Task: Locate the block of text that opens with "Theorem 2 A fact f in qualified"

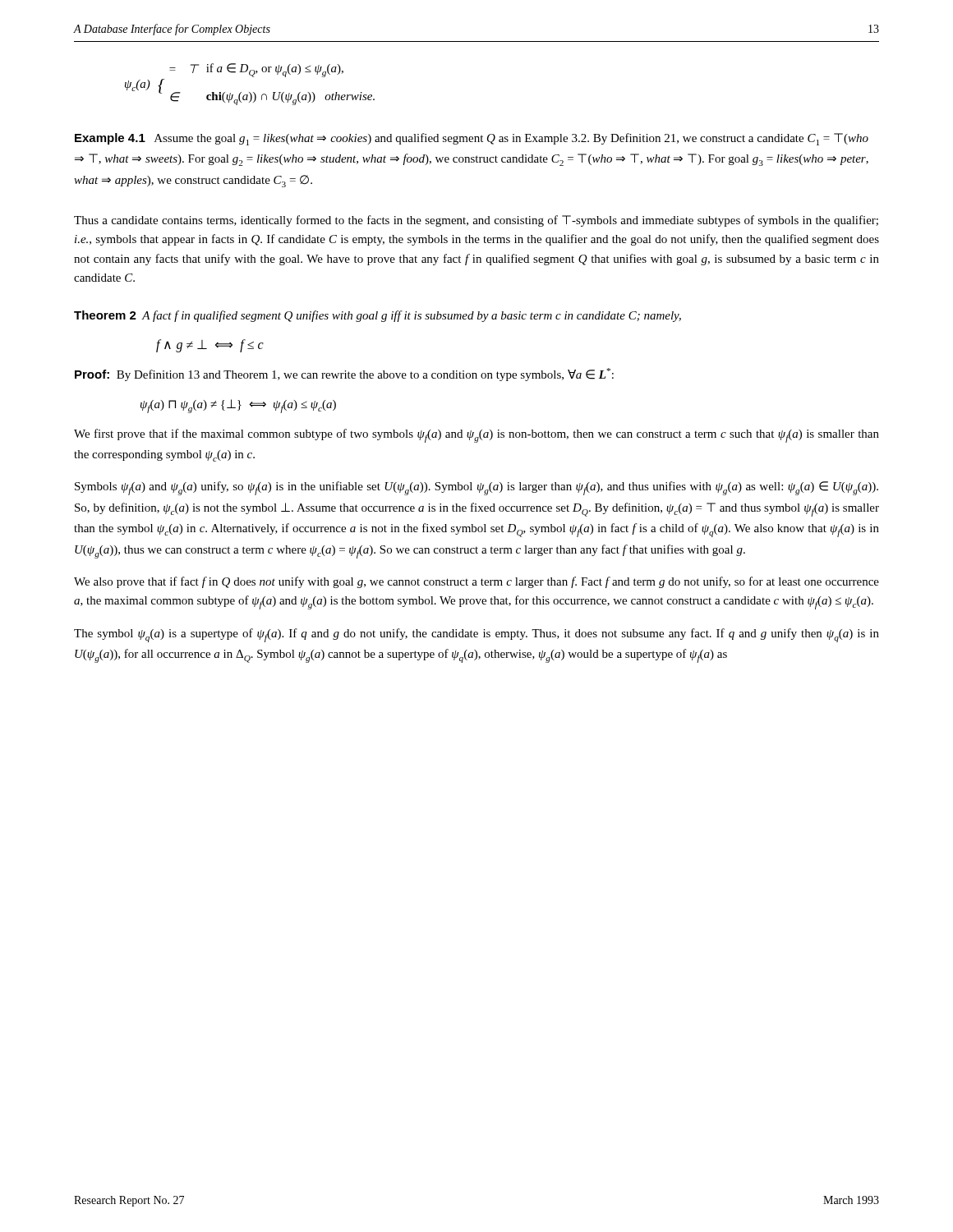Action: pyautogui.click(x=378, y=315)
